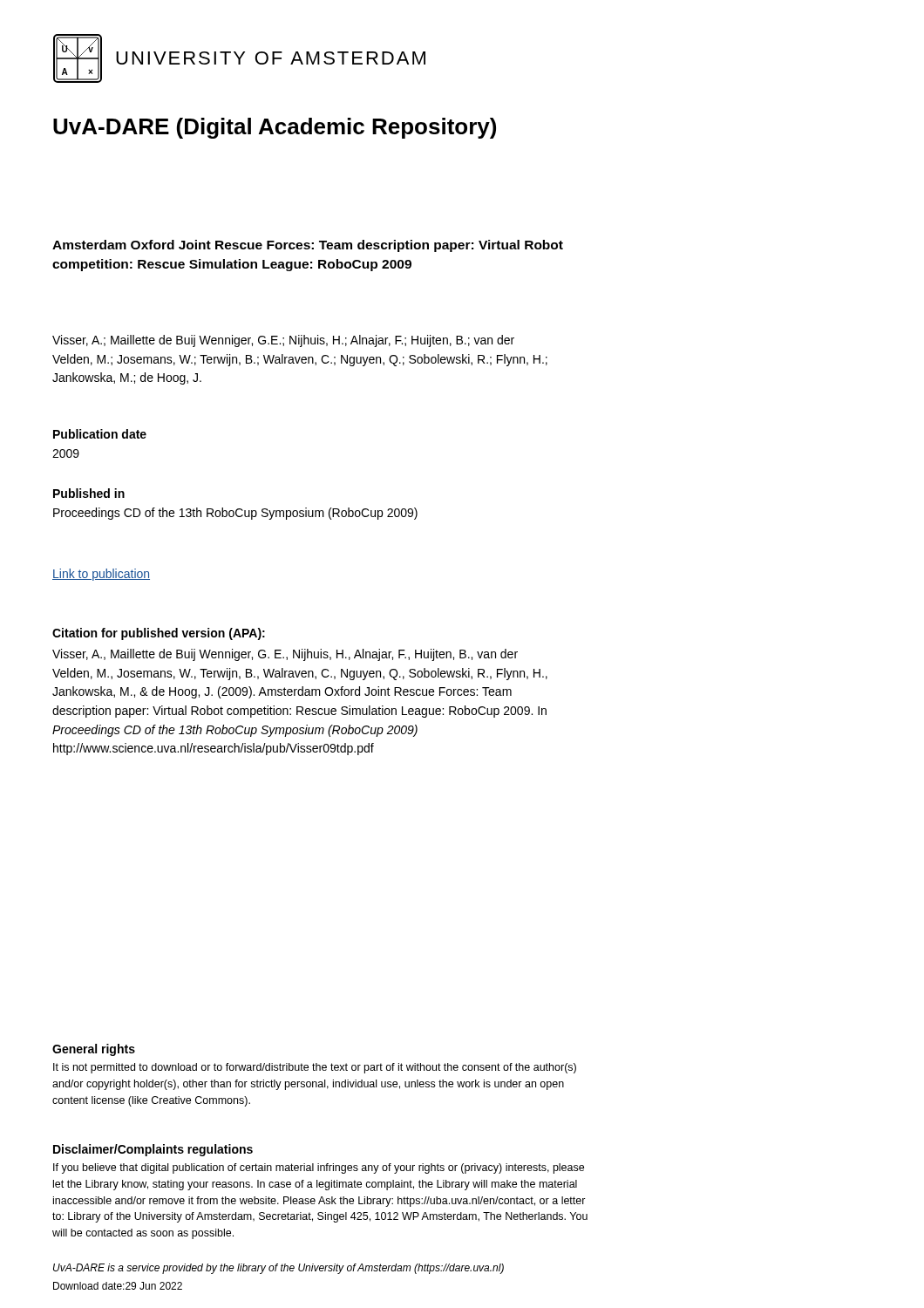This screenshot has height=1308, width=924.
Task: Point to the region starting "General rights"
Action: 94,1049
